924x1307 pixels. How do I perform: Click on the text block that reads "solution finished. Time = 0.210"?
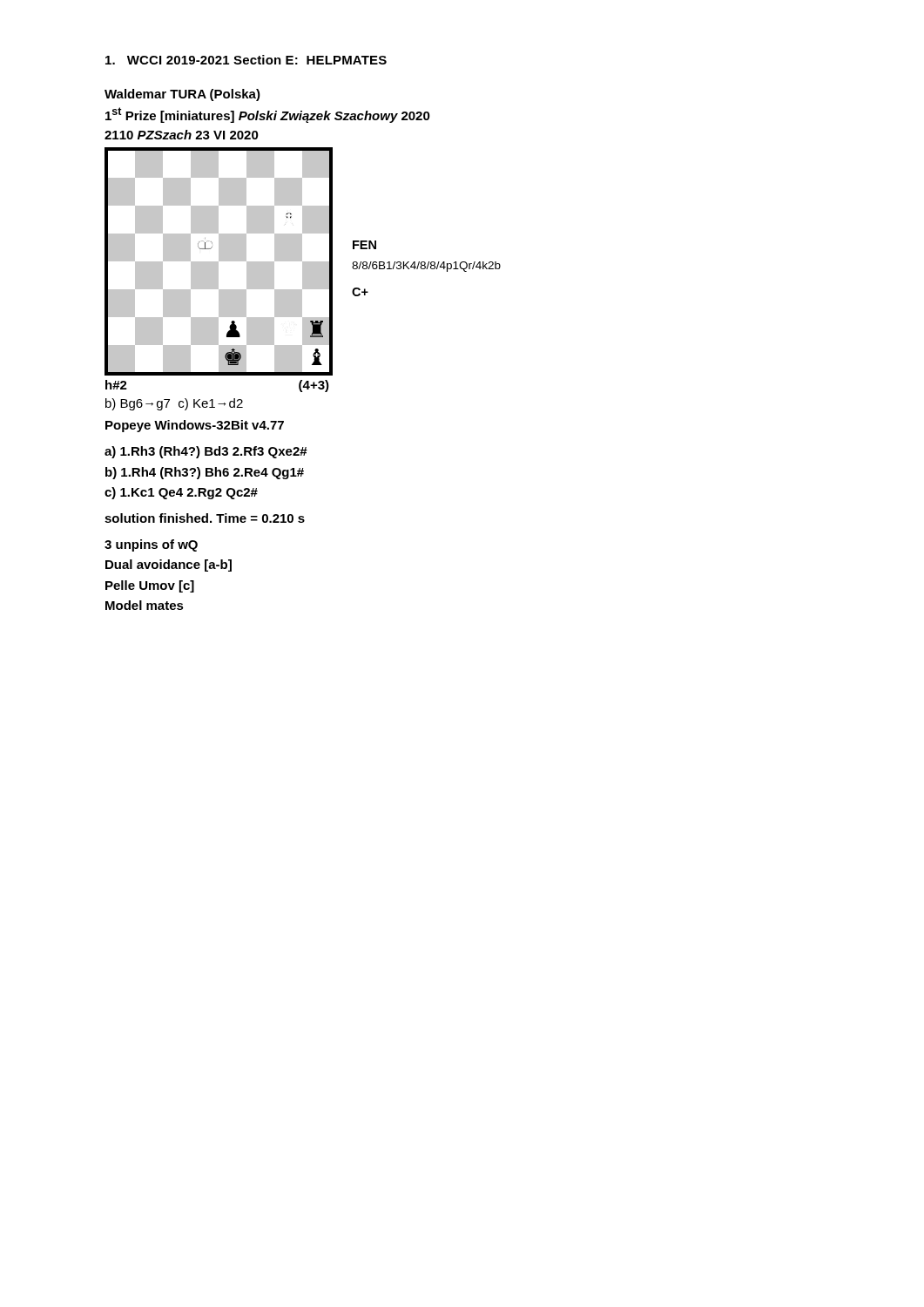click(x=205, y=518)
